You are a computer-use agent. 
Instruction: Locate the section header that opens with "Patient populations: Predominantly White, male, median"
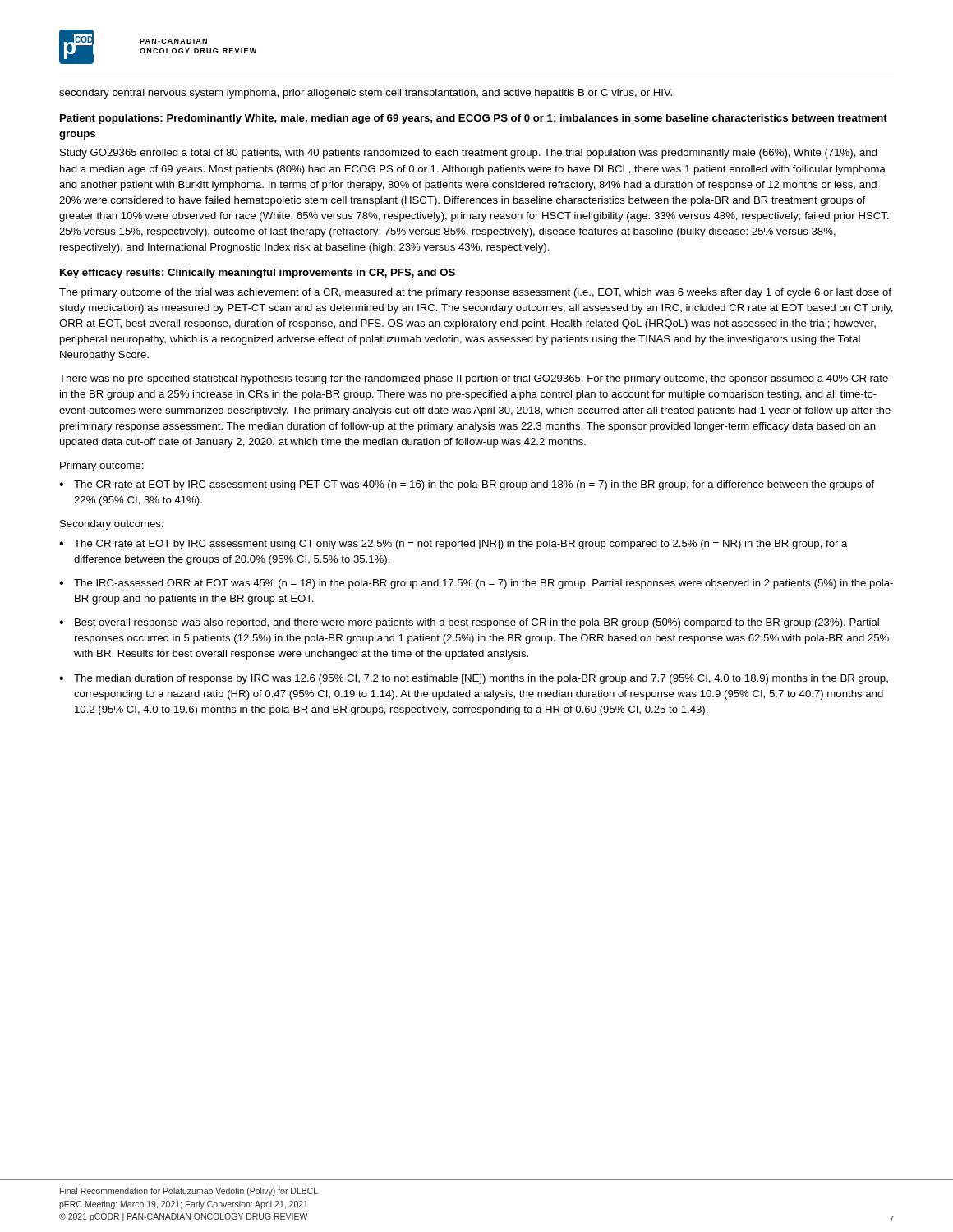coord(473,126)
